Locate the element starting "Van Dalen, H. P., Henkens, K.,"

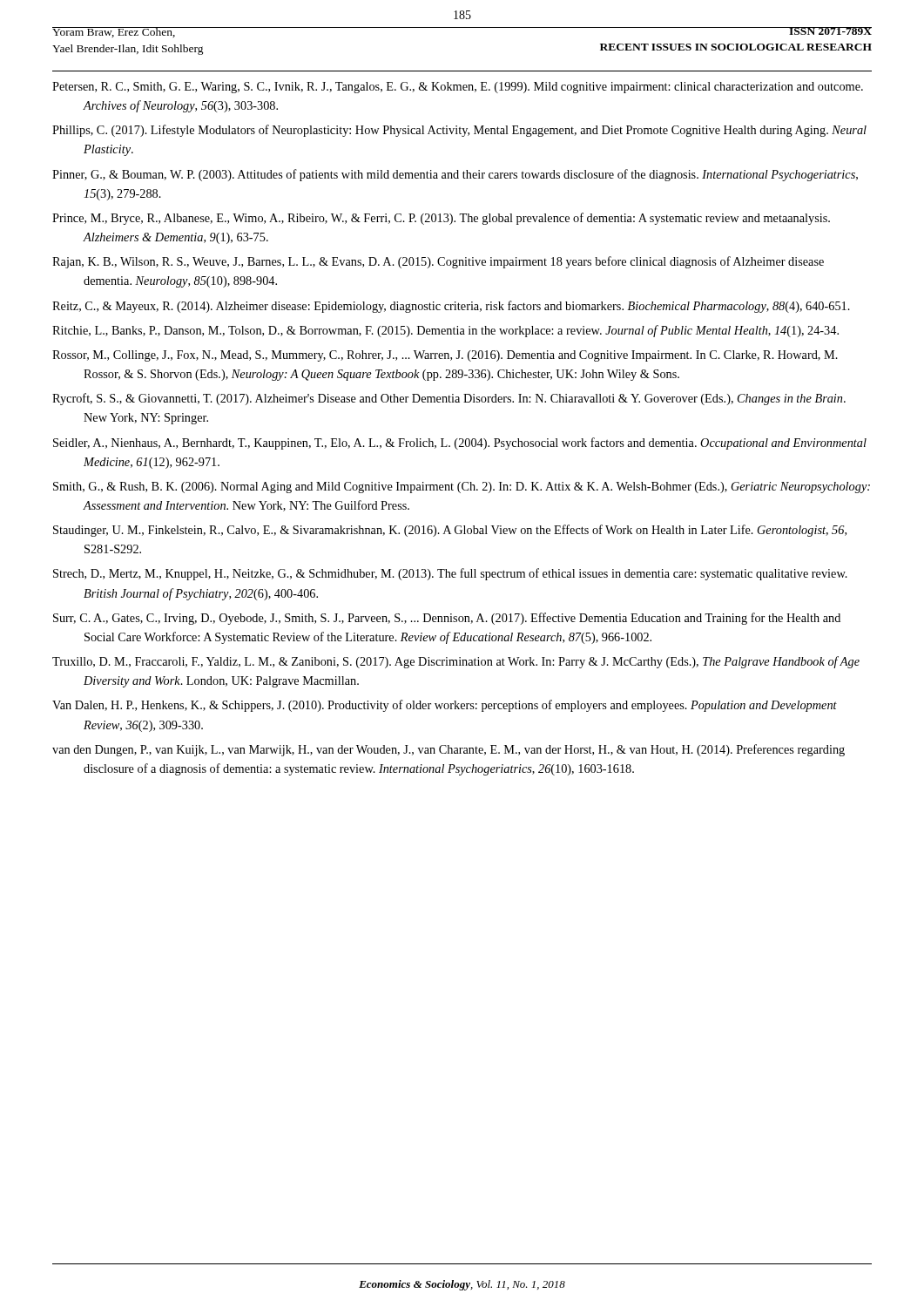click(444, 715)
